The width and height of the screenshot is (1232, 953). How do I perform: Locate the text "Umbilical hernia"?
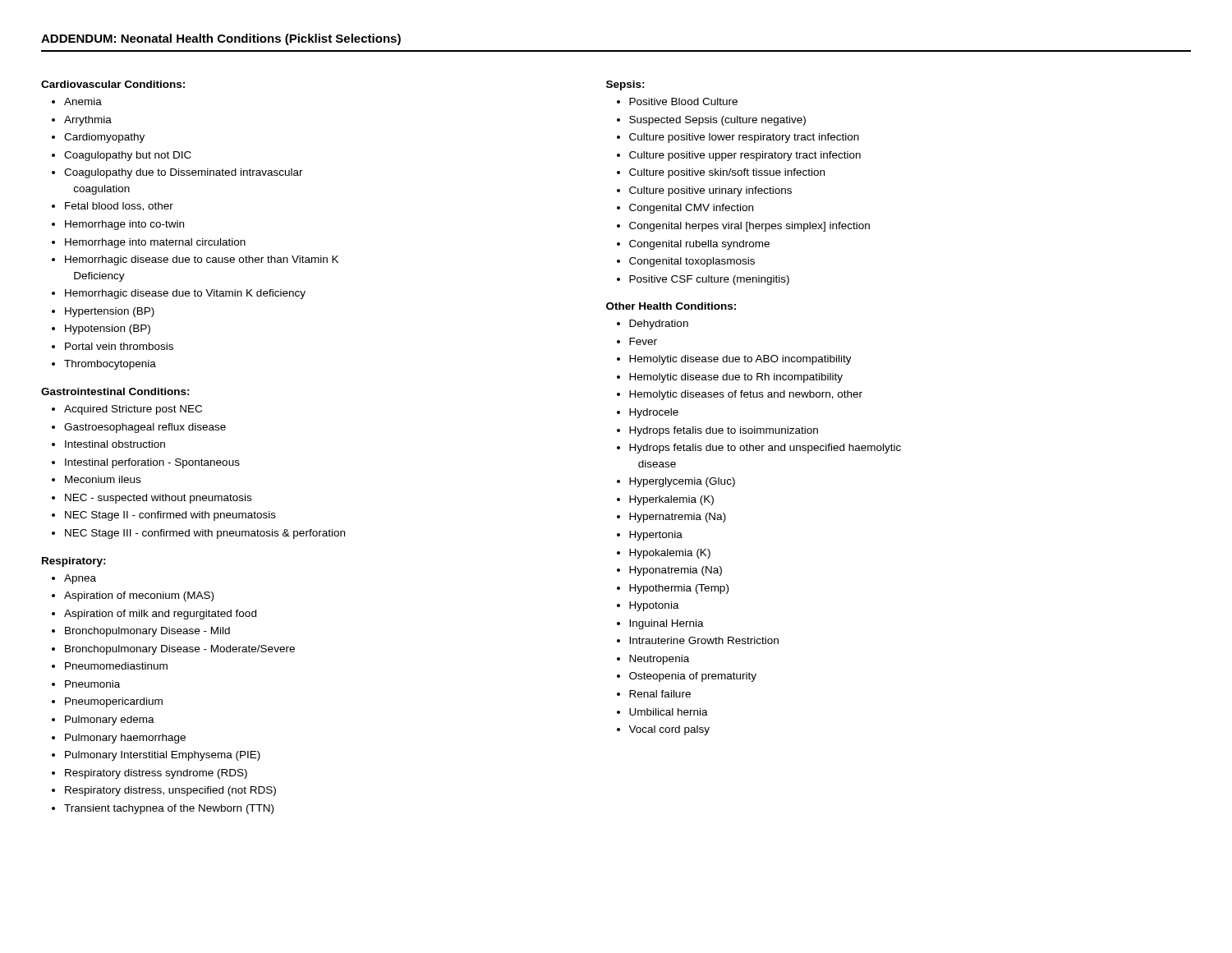point(662,712)
